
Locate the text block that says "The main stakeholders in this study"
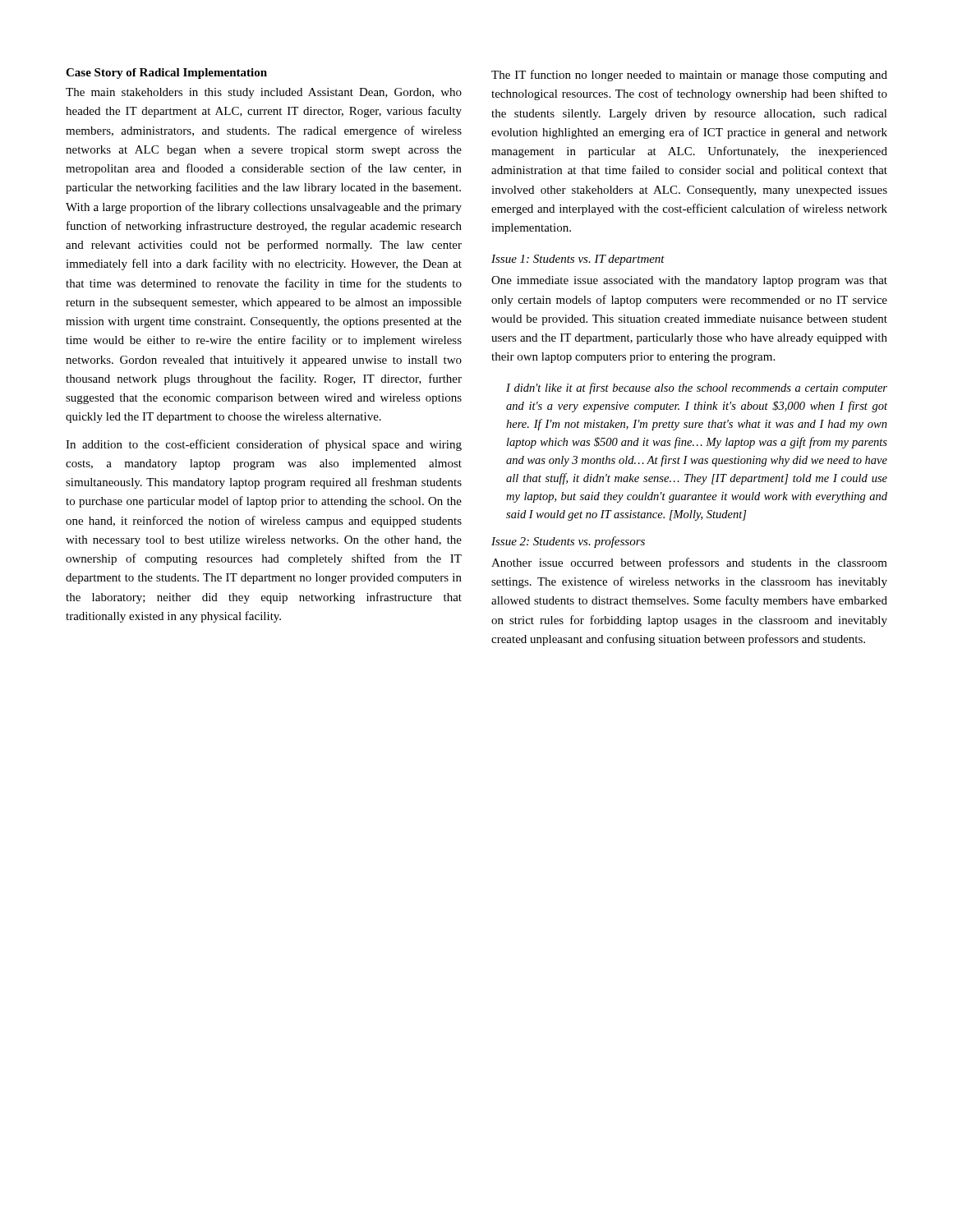coord(264,254)
